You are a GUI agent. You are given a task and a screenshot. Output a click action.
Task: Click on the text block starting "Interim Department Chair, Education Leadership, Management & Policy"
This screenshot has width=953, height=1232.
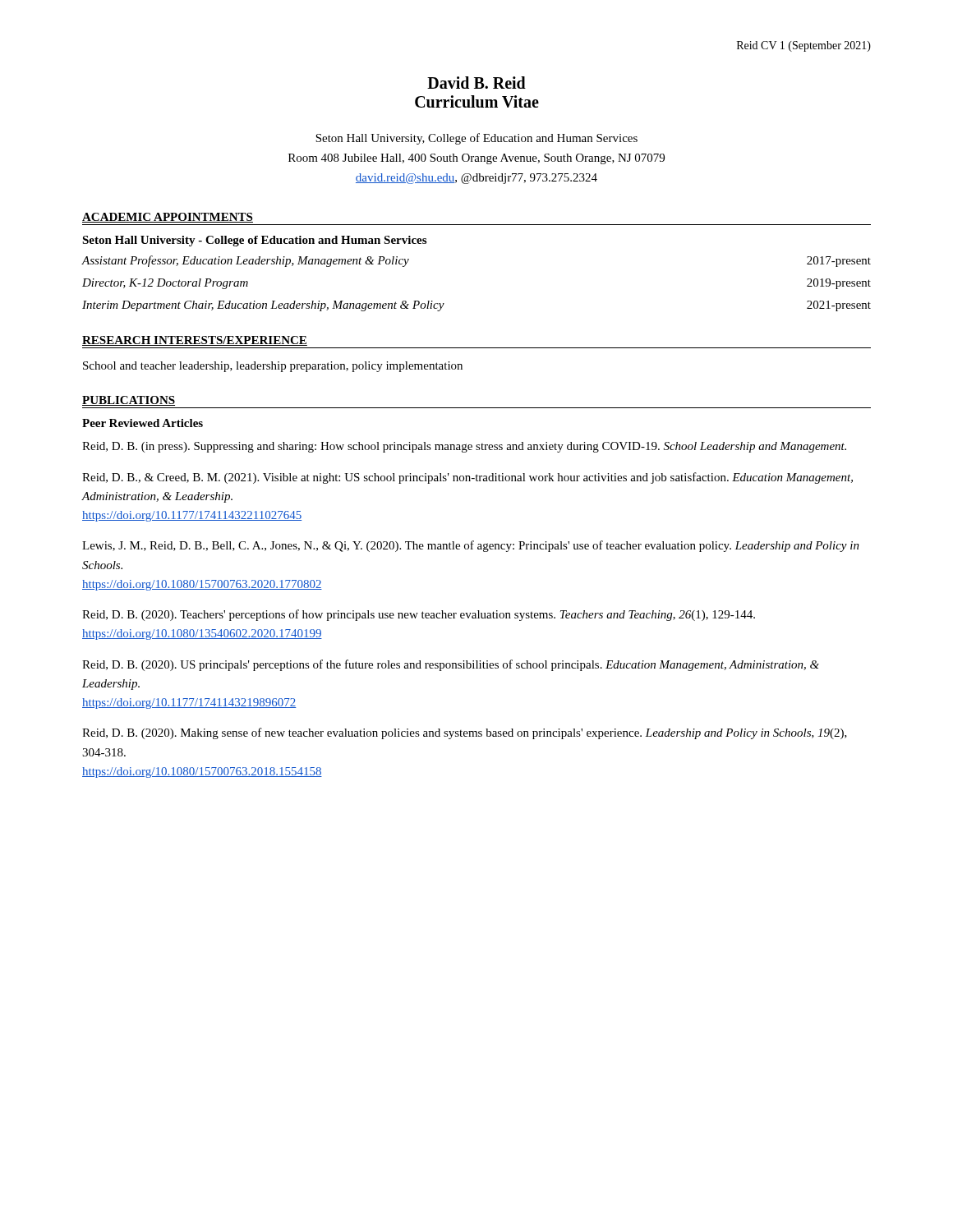[263, 306]
